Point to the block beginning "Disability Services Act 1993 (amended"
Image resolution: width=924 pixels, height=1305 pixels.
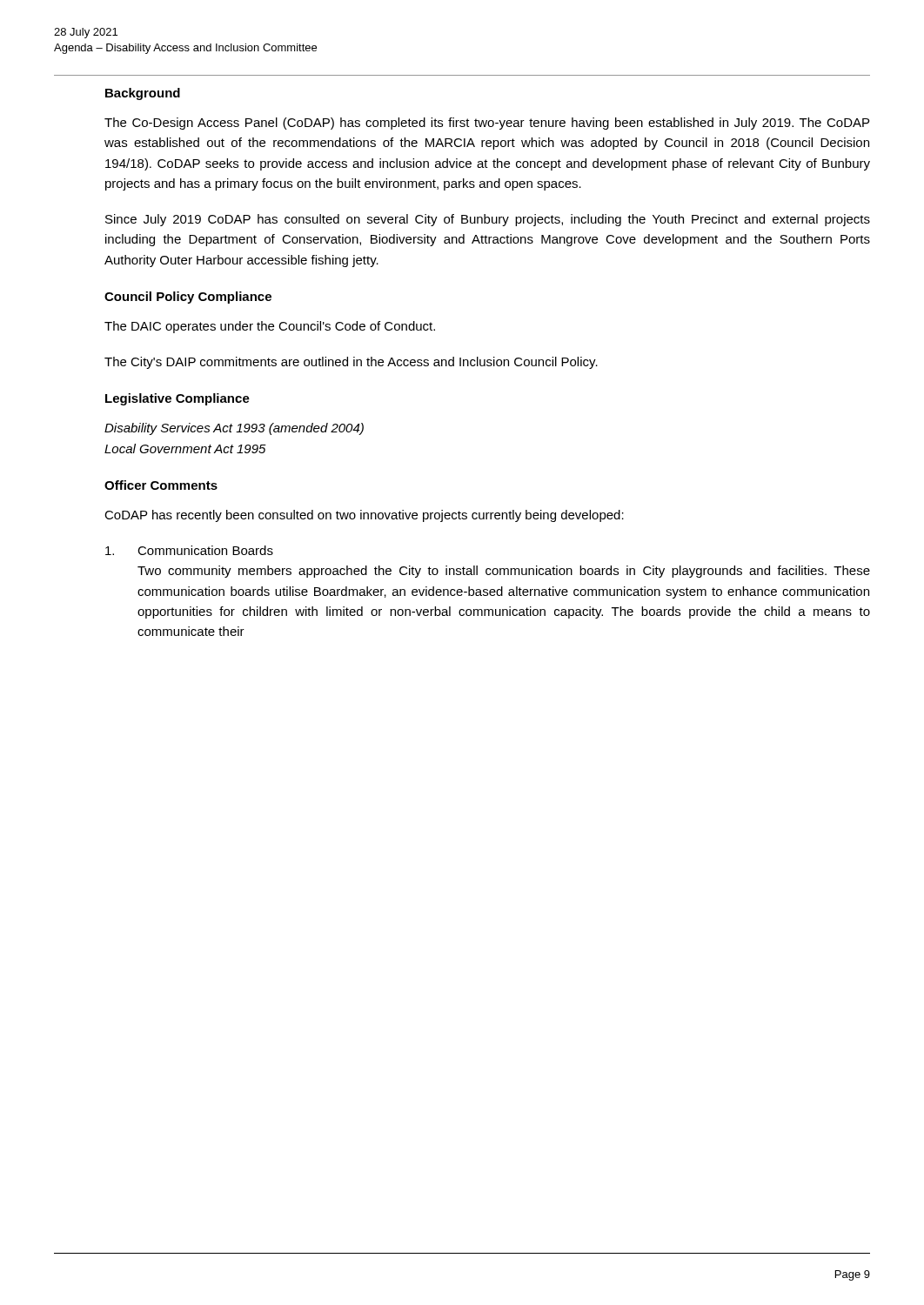tap(234, 438)
